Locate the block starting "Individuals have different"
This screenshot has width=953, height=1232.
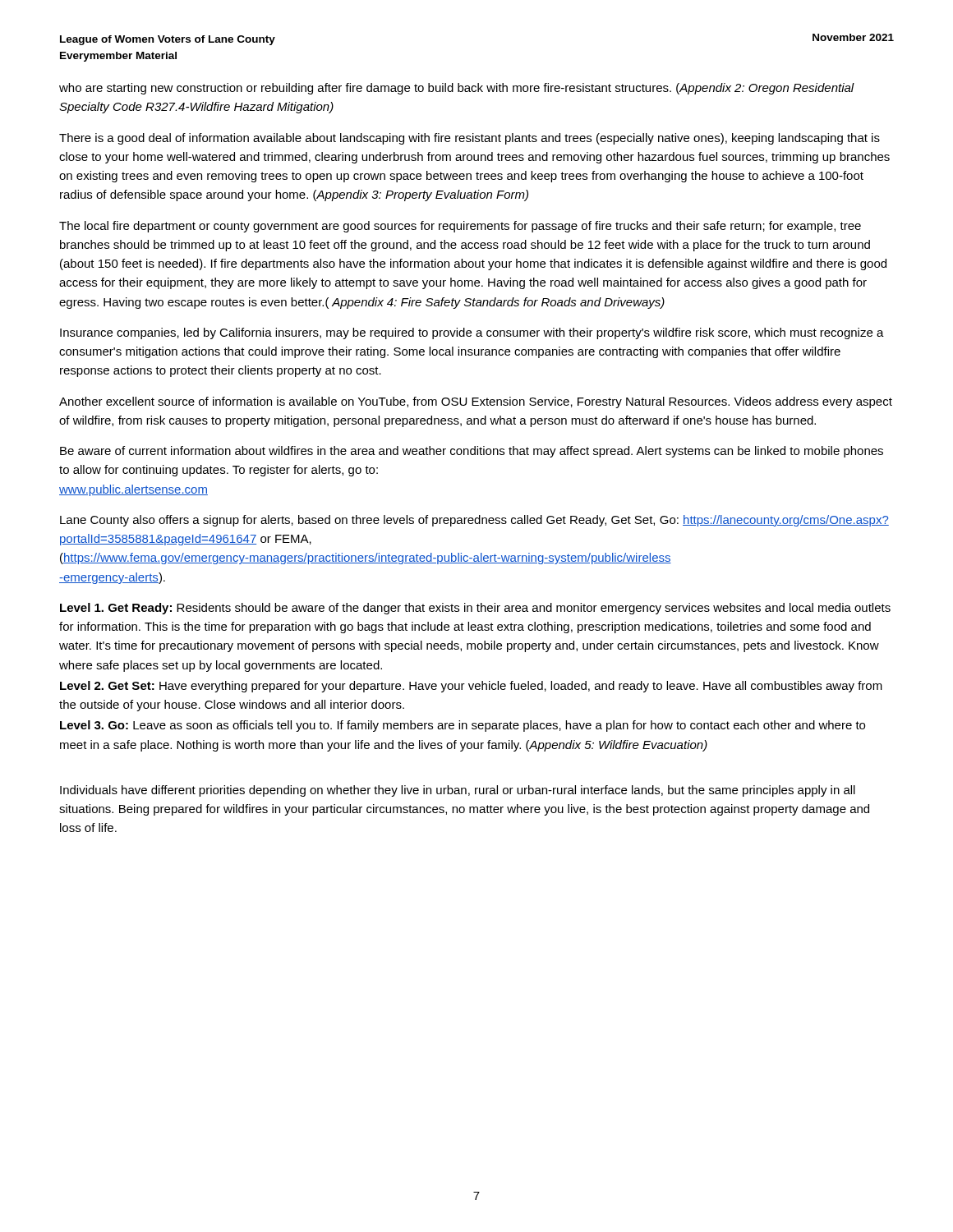point(465,809)
